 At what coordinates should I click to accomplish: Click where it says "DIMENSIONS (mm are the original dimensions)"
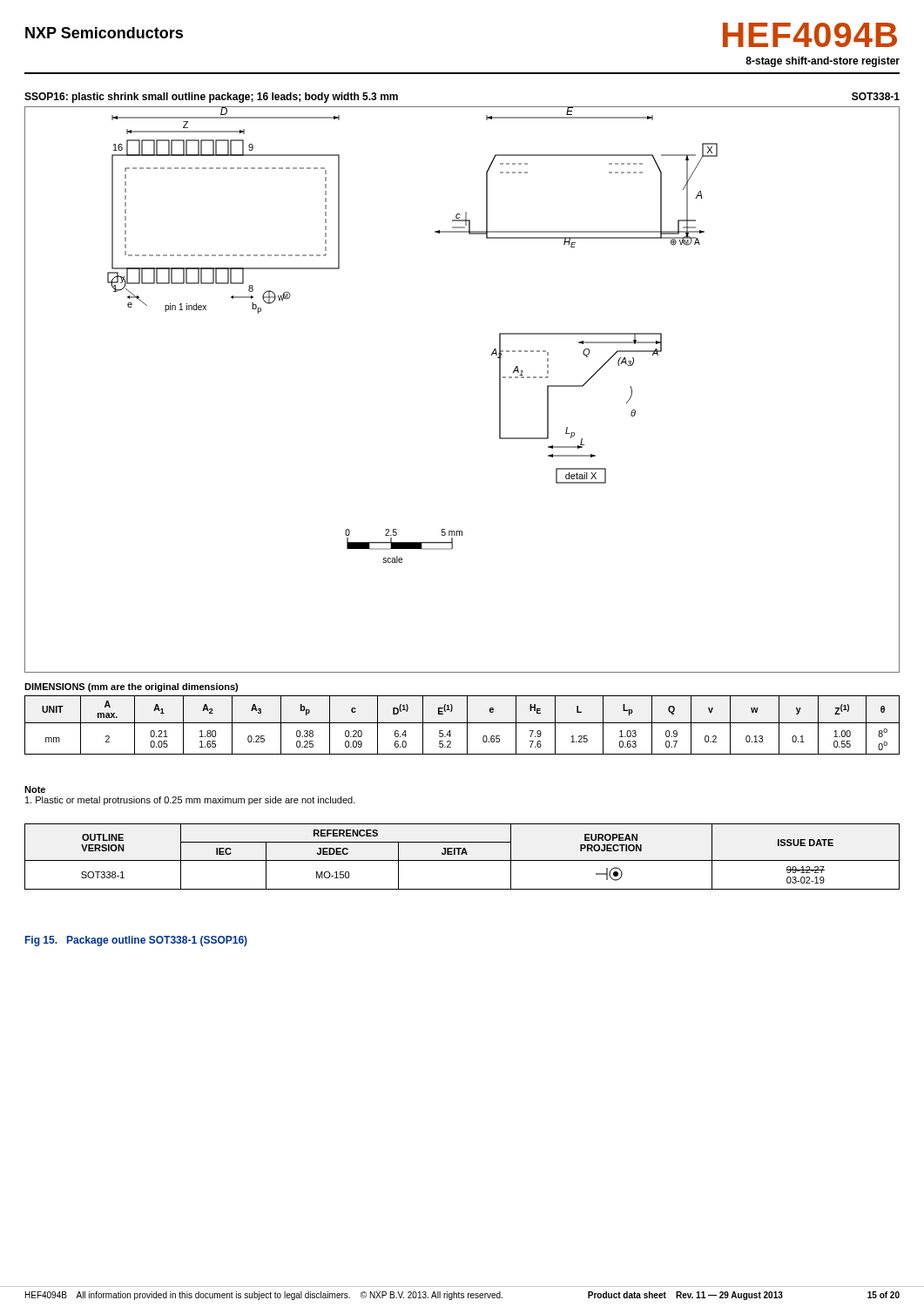131,687
